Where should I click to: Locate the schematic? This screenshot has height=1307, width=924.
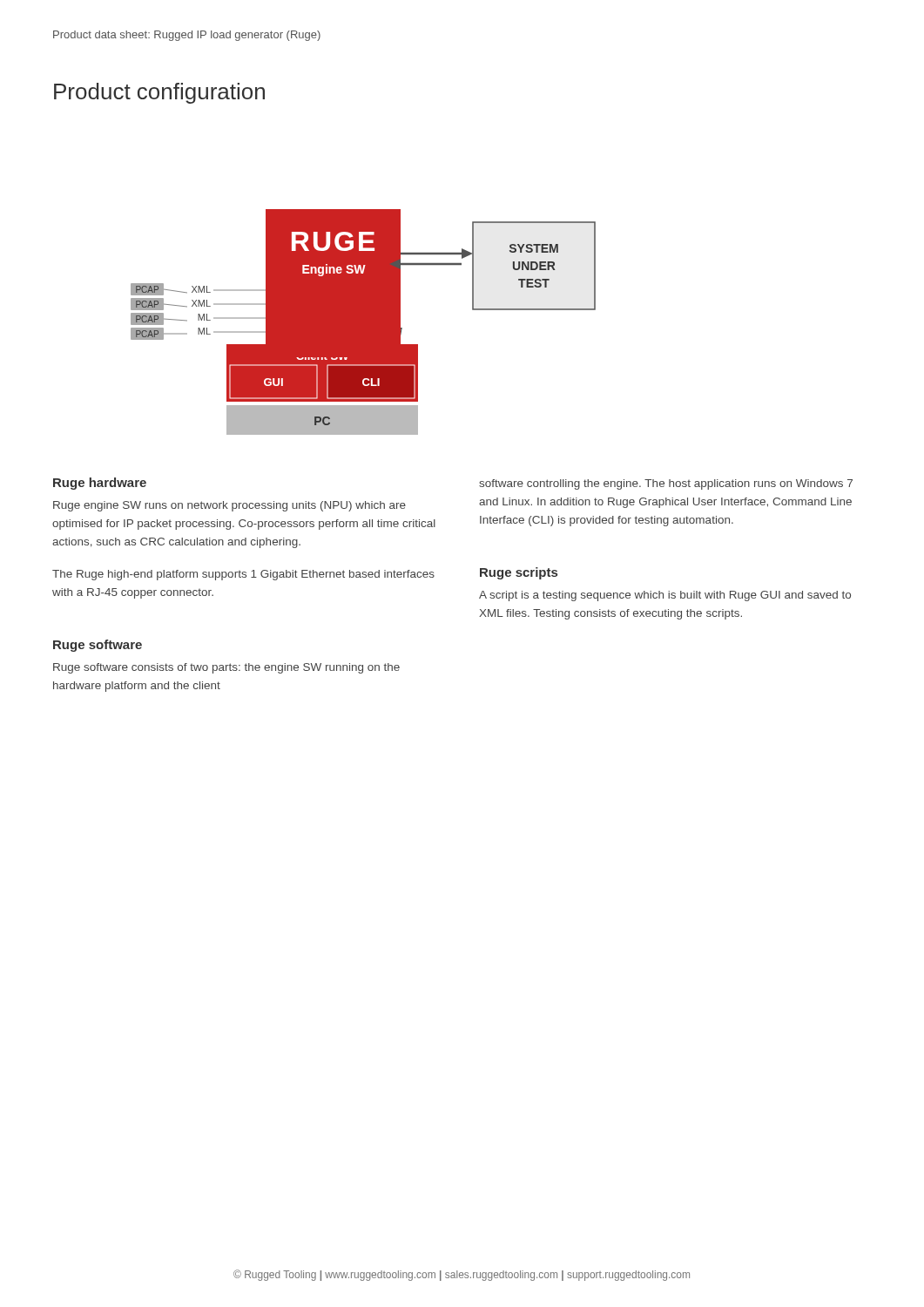462,292
